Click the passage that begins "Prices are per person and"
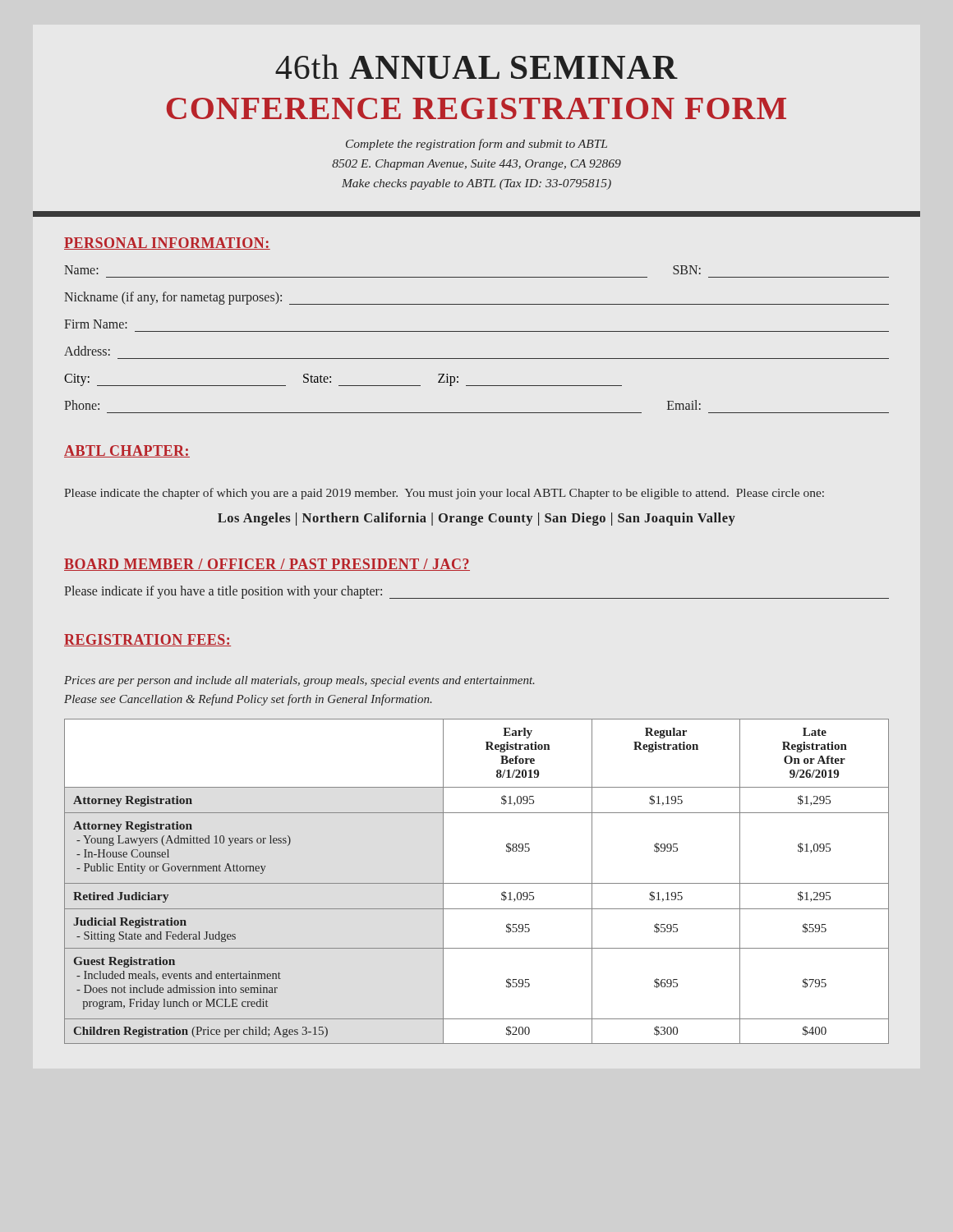This screenshot has width=953, height=1232. (x=476, y=690)
